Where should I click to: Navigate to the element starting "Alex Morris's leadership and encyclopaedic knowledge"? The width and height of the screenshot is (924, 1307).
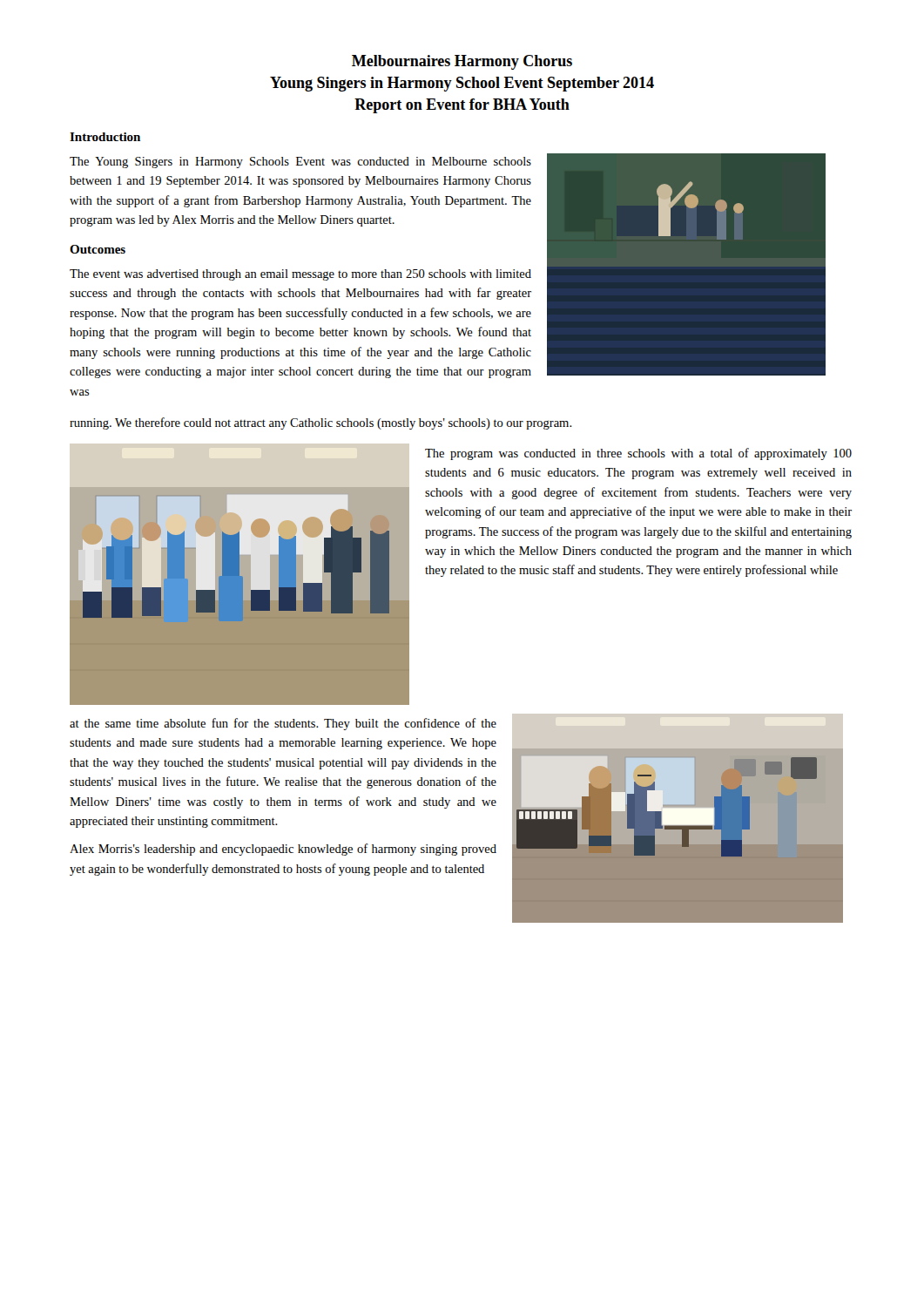pos(283,859)
